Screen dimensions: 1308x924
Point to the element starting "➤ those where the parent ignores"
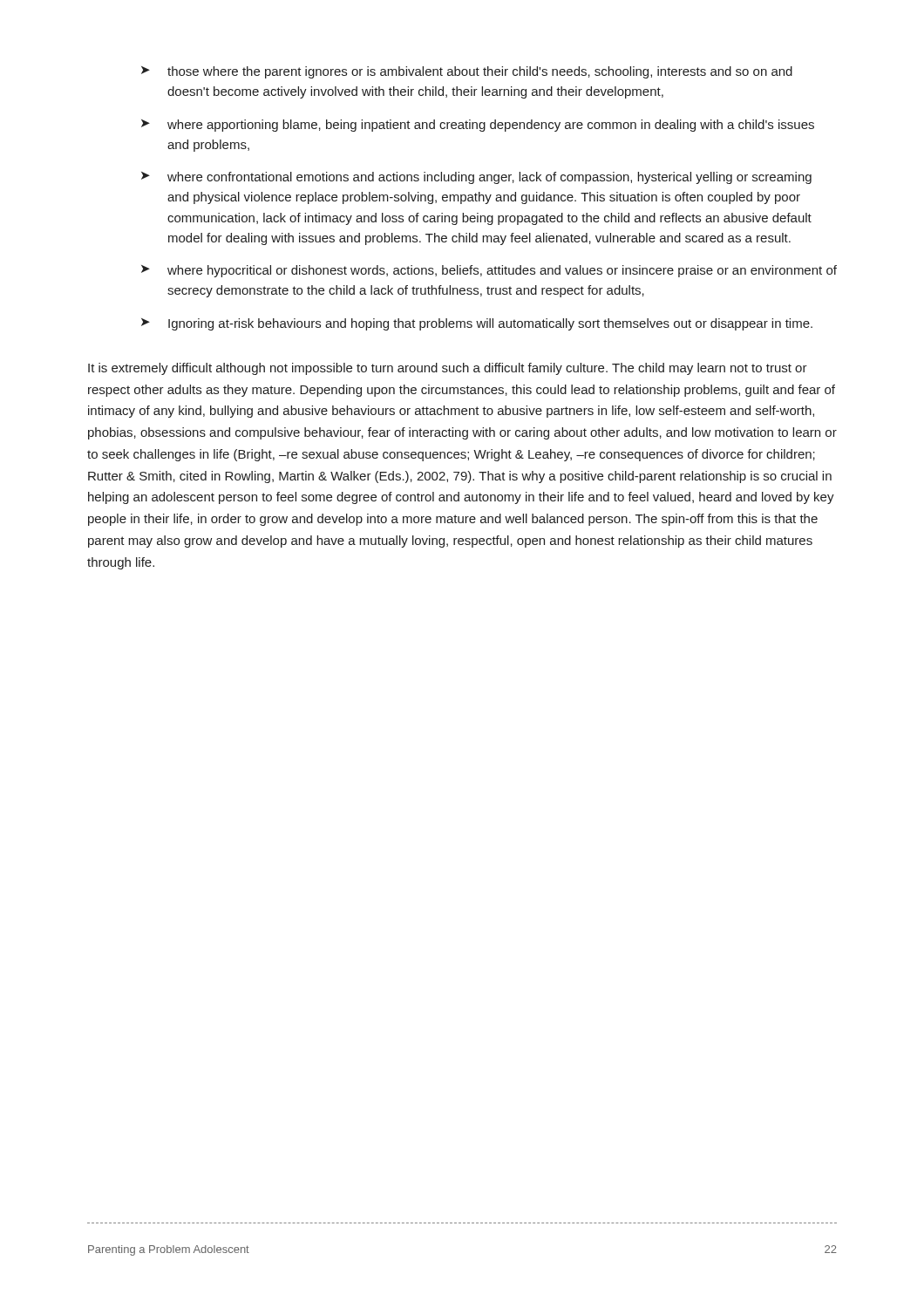(488, 81)
